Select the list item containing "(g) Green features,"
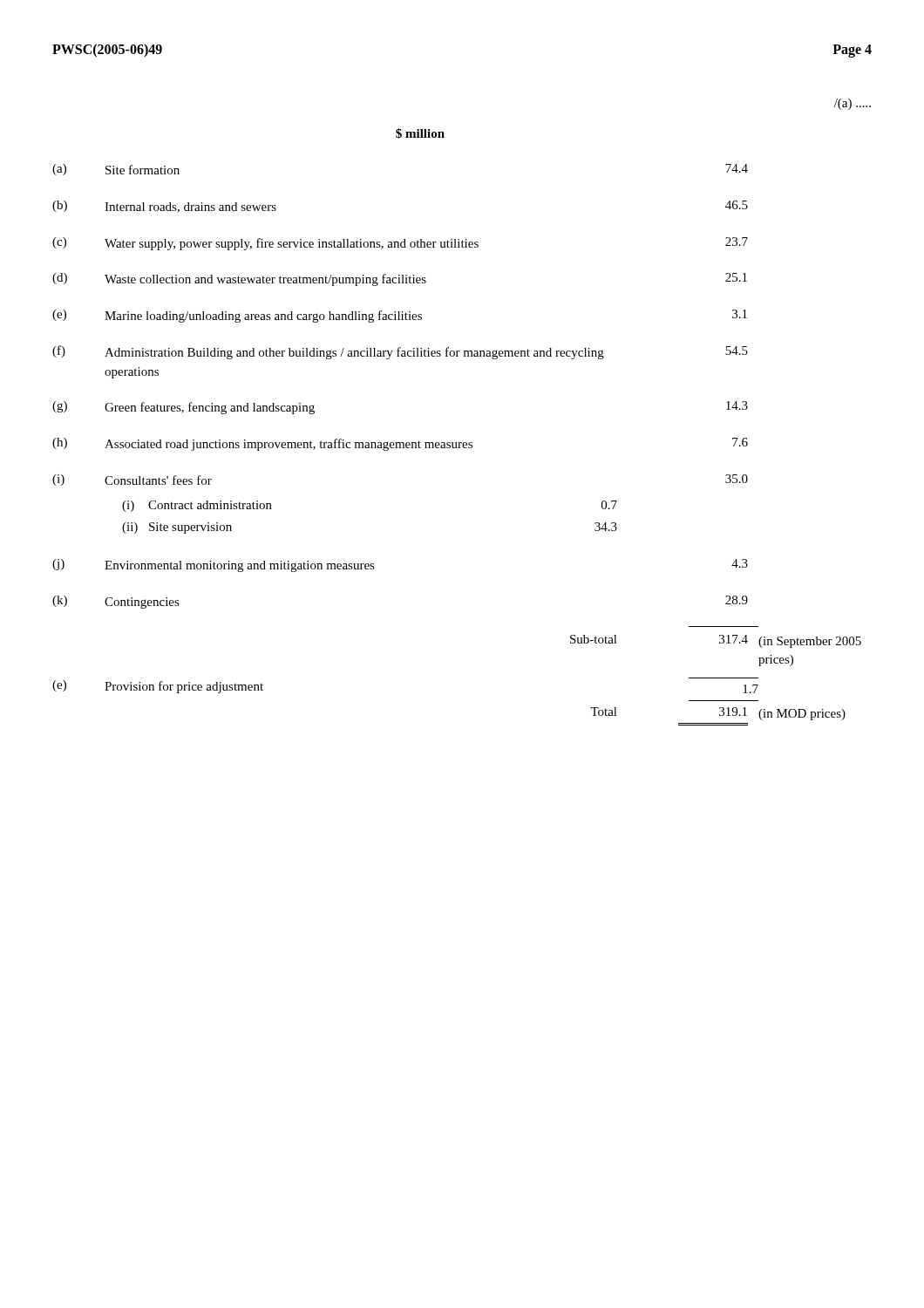Viewport: 924px width, 1308px height. [x=206, y=408]
